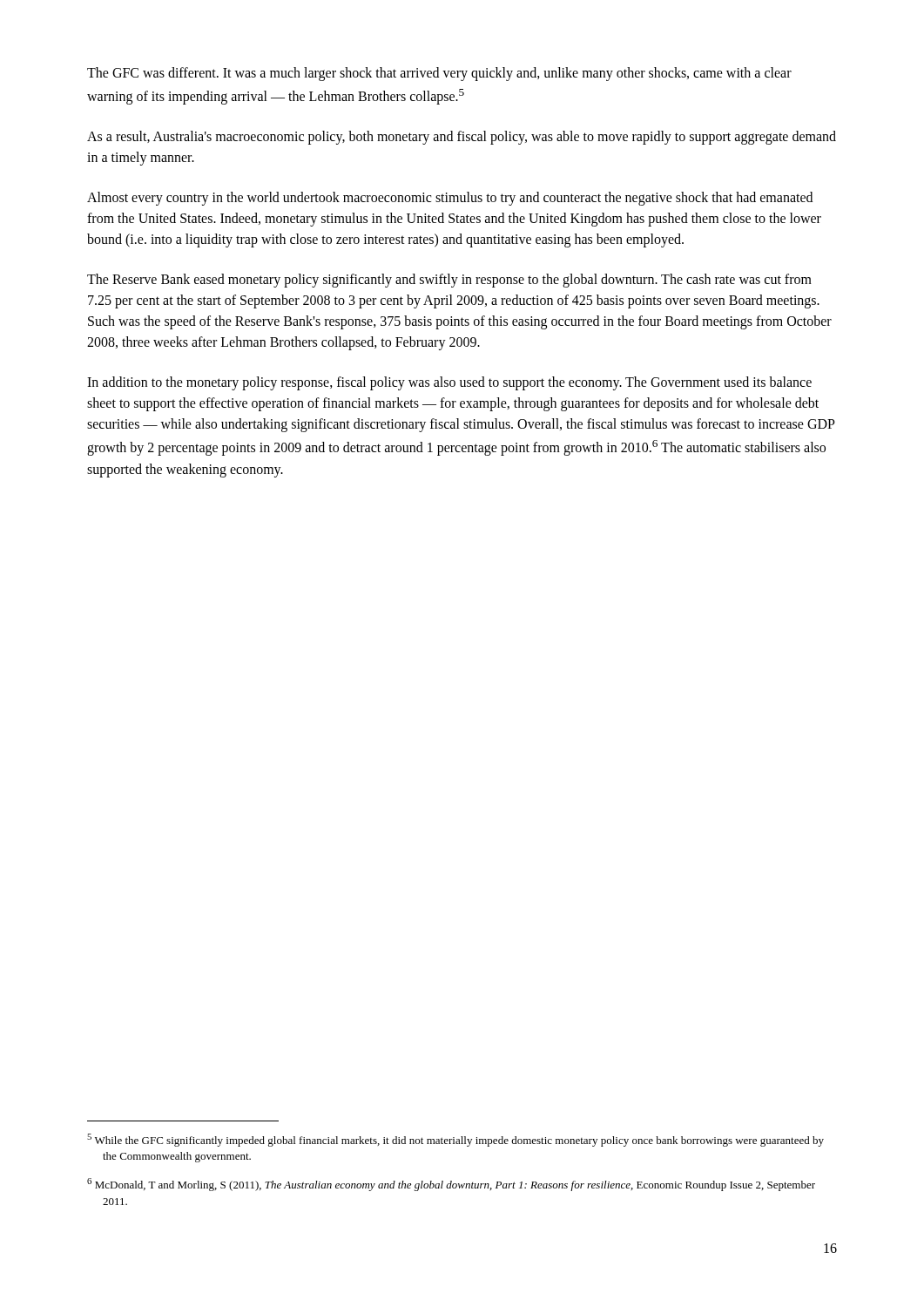Locate the block of text that opens with "5 While the GFC significantly impeded global"

click(455, 1147)
